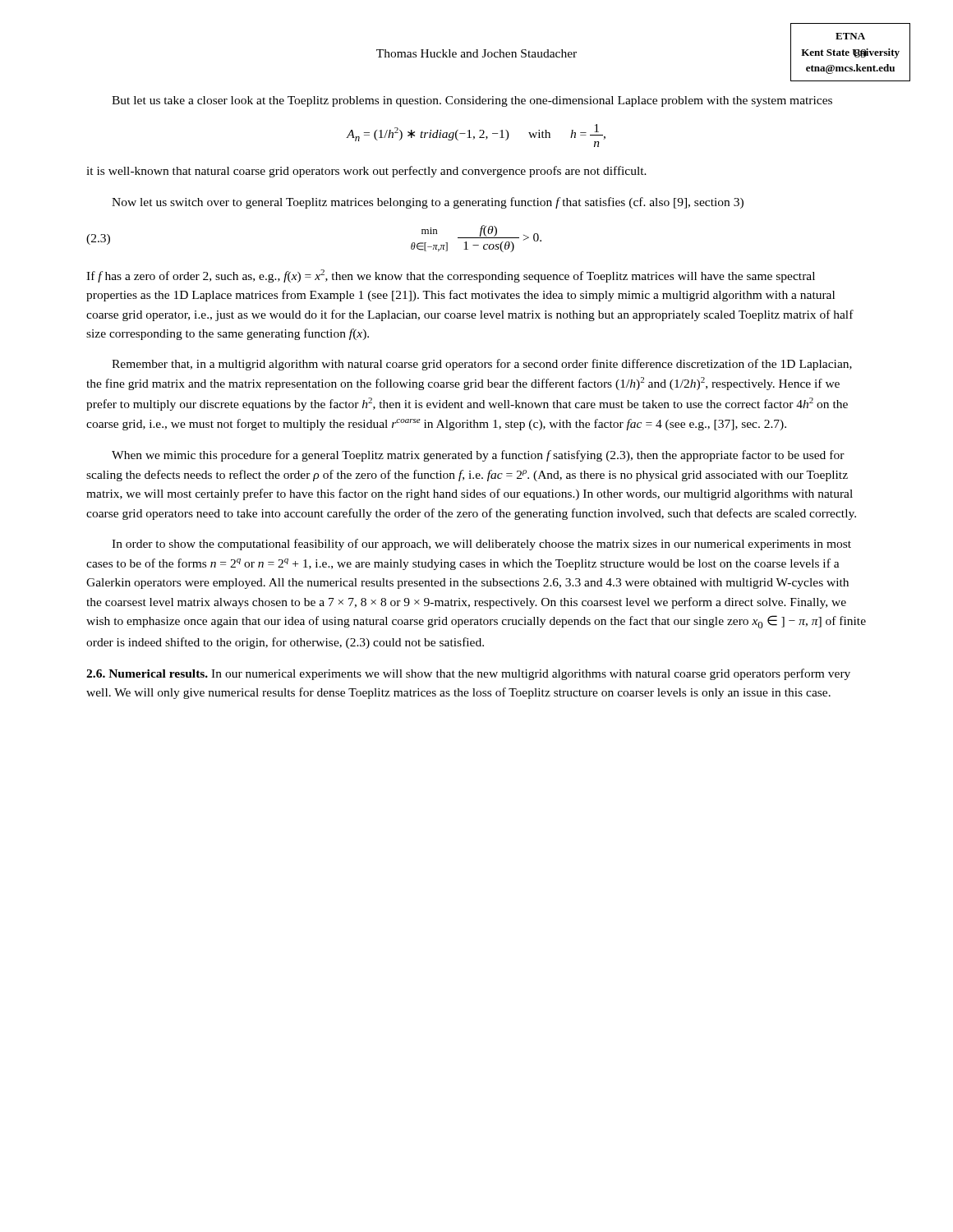Find the passage starting "Now let us switch over"
Viewport: 953px width, 1232px height.
428,201
